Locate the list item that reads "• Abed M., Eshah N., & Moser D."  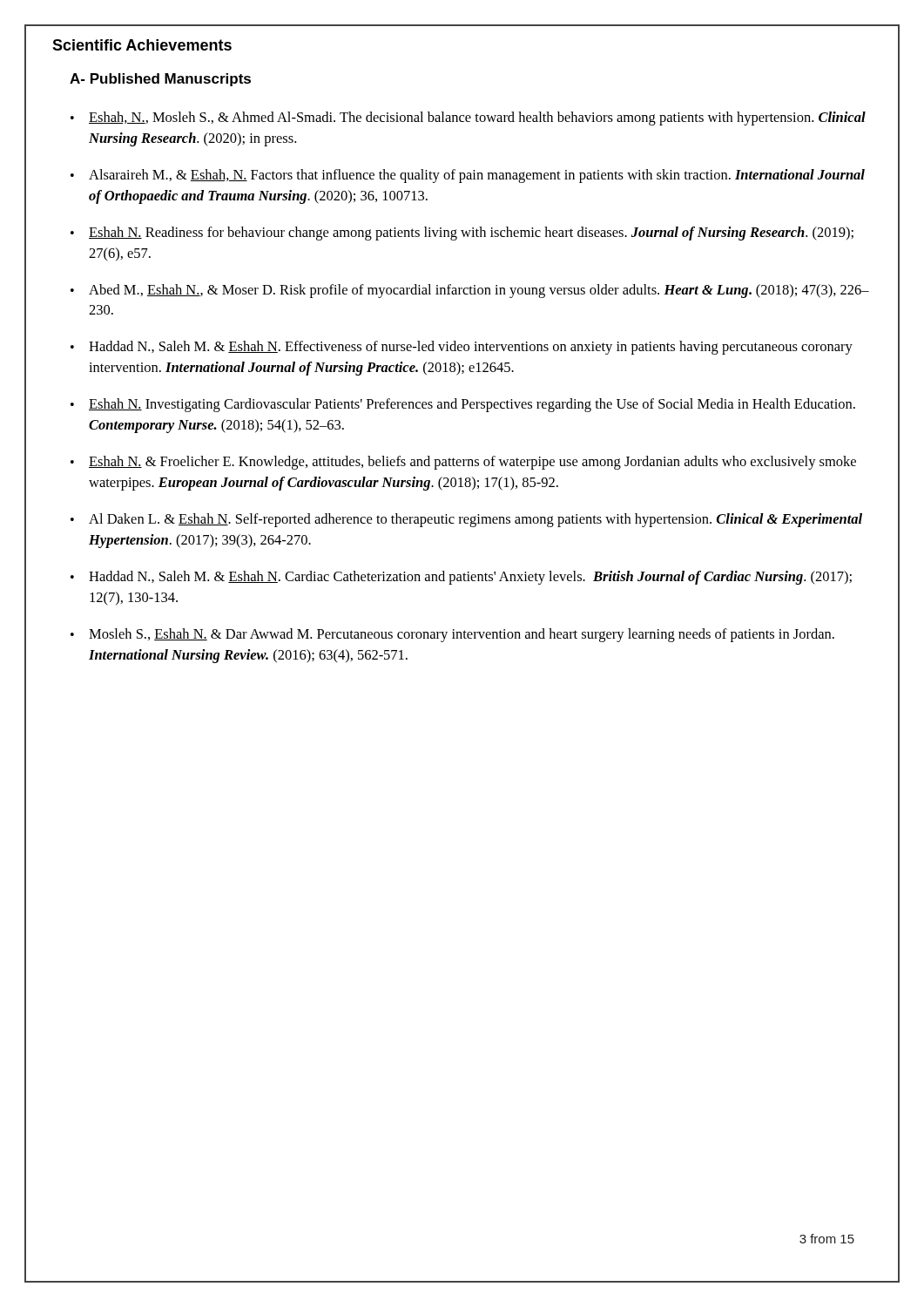point(471,300)
